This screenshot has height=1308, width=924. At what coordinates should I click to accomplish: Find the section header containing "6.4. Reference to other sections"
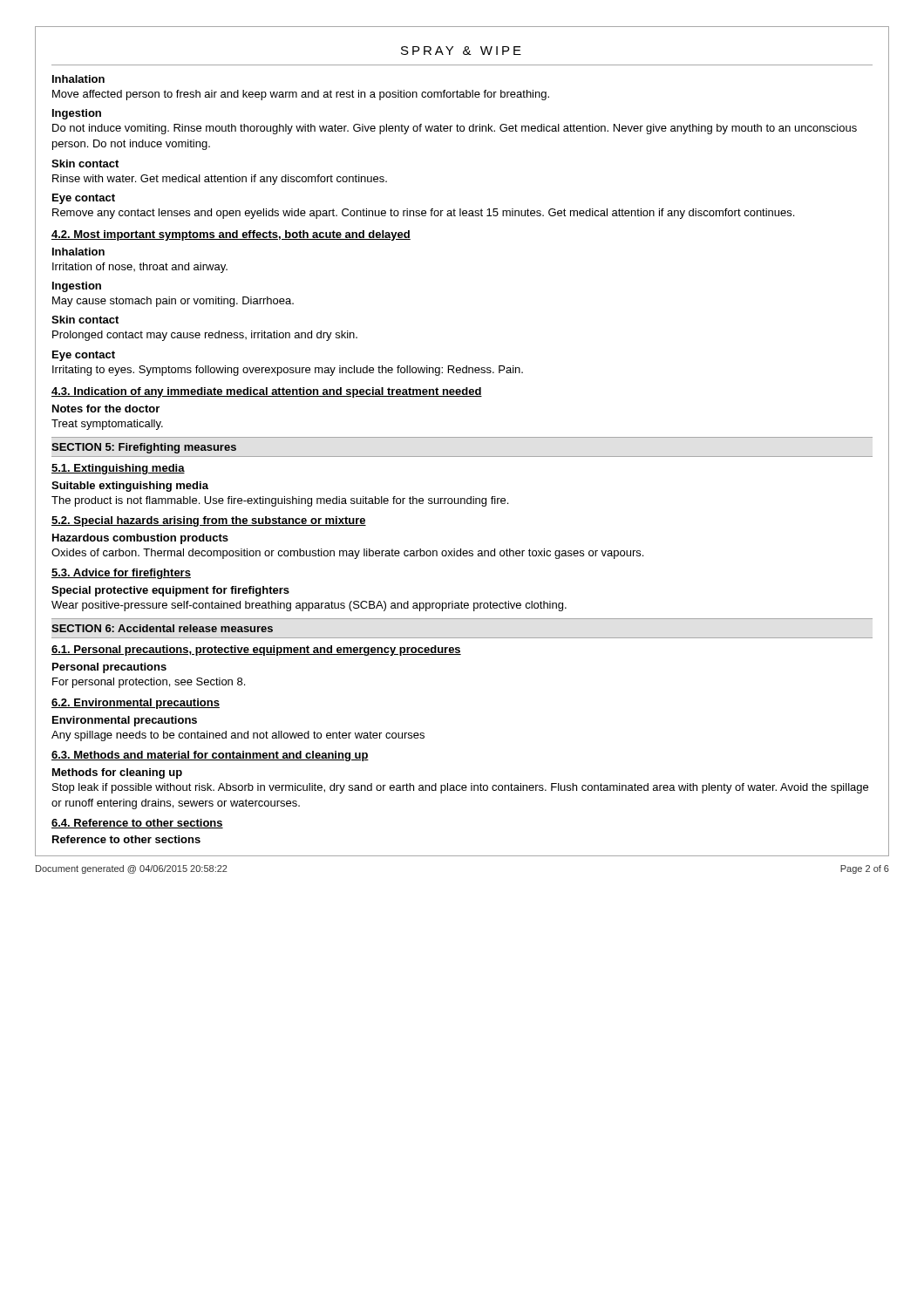(x=137, y=823)
